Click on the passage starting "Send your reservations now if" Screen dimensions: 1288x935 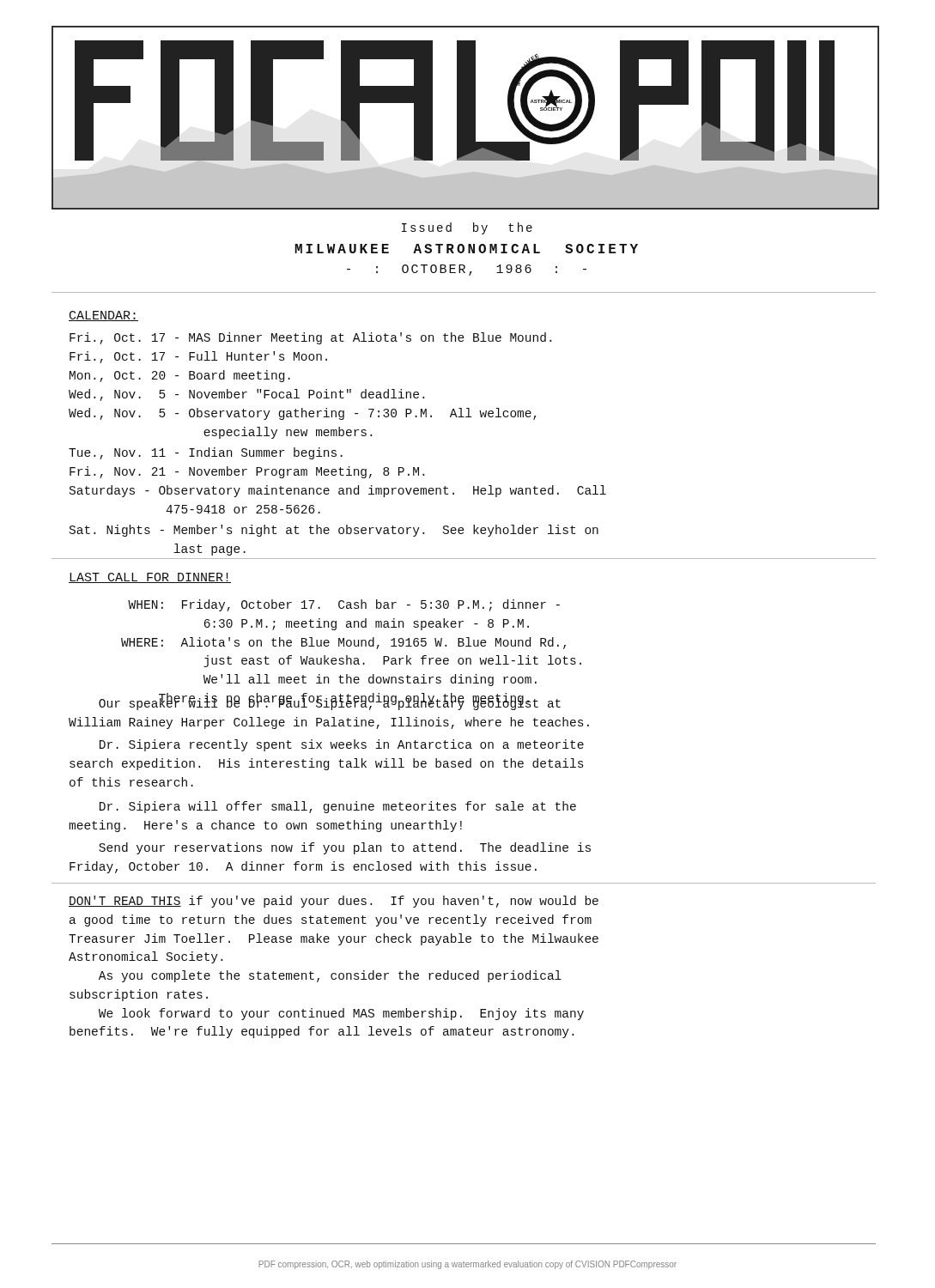330,858
